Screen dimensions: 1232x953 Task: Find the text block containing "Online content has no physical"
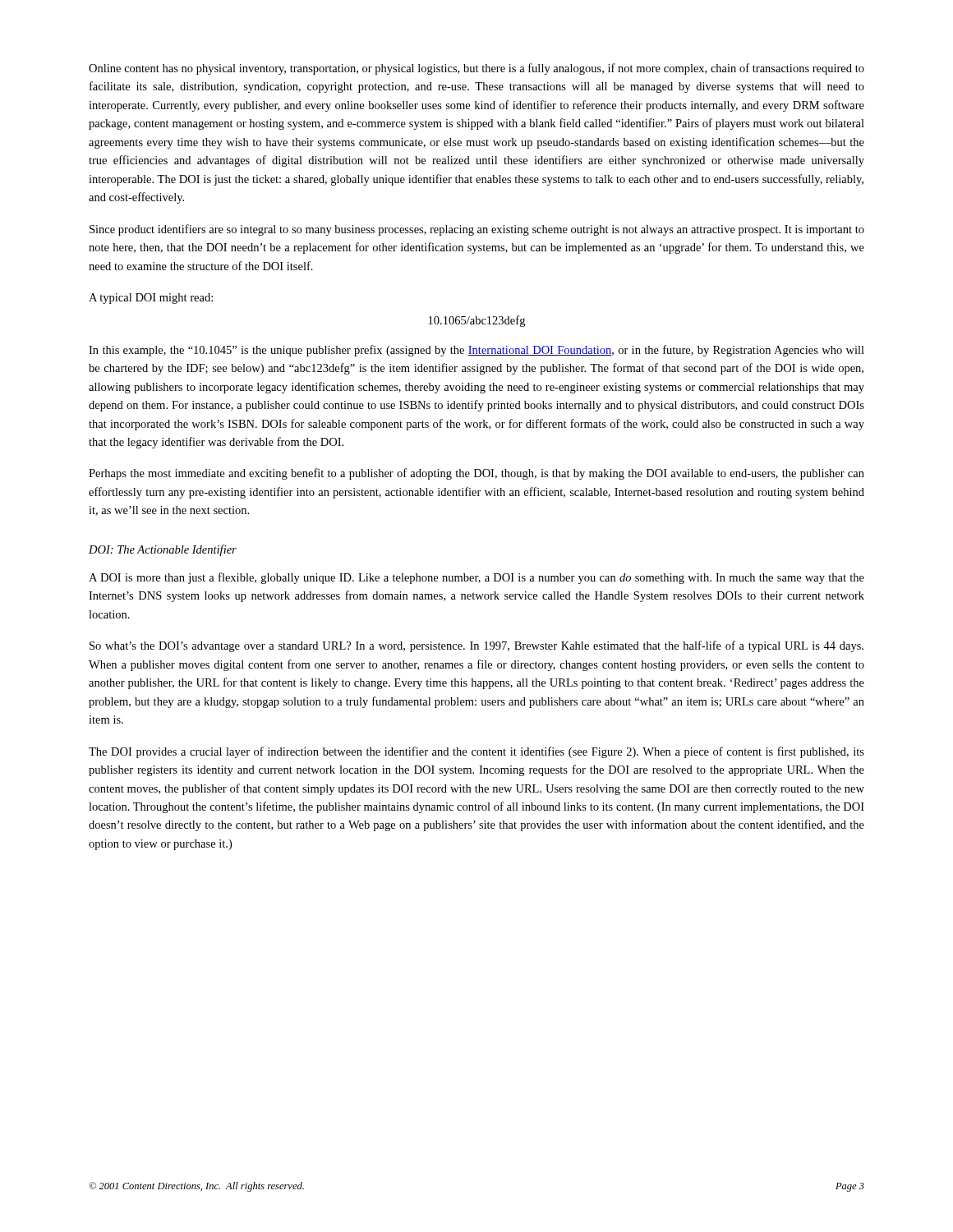point(476,133)
